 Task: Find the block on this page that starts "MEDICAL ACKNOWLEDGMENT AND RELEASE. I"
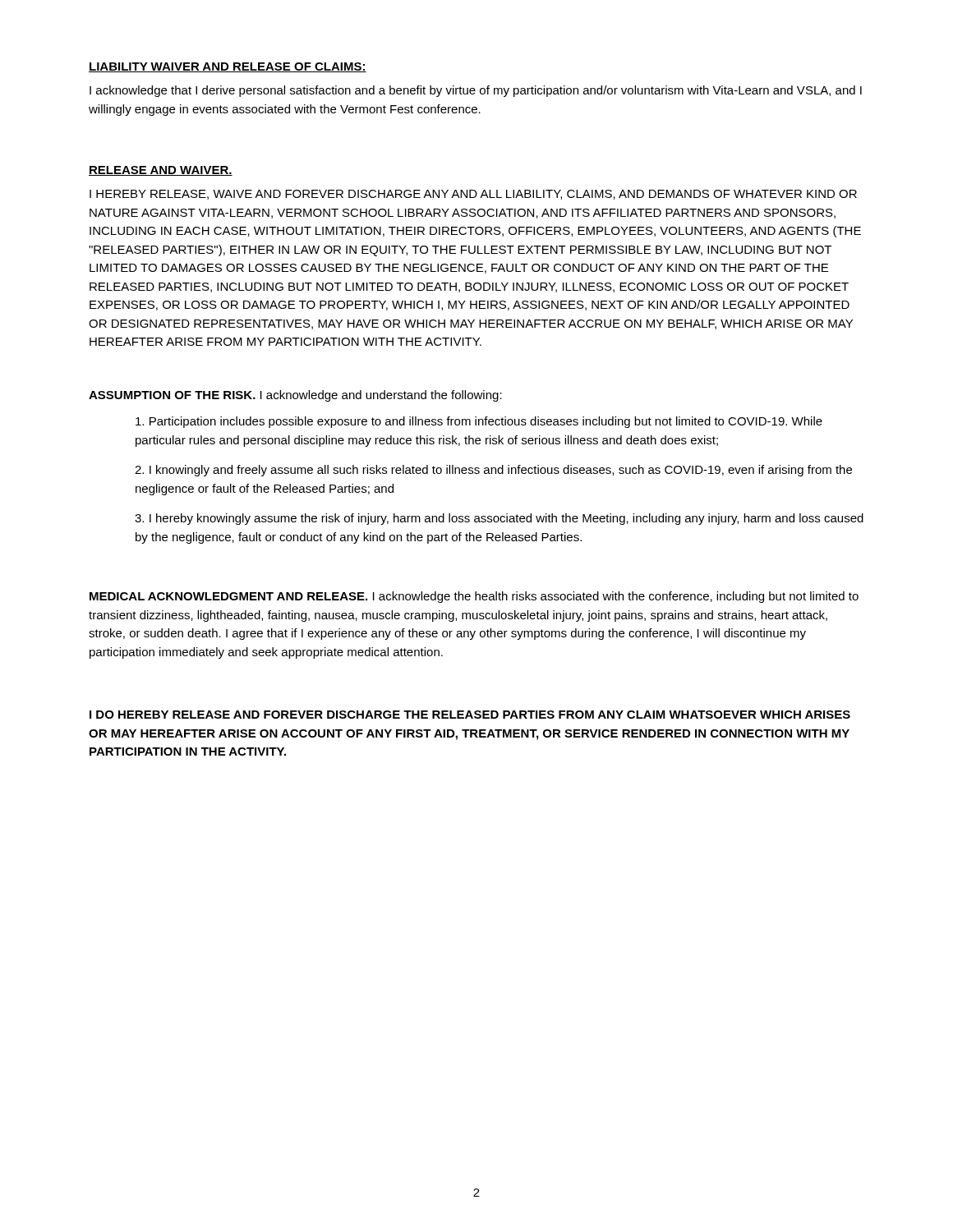click(474, 624)
